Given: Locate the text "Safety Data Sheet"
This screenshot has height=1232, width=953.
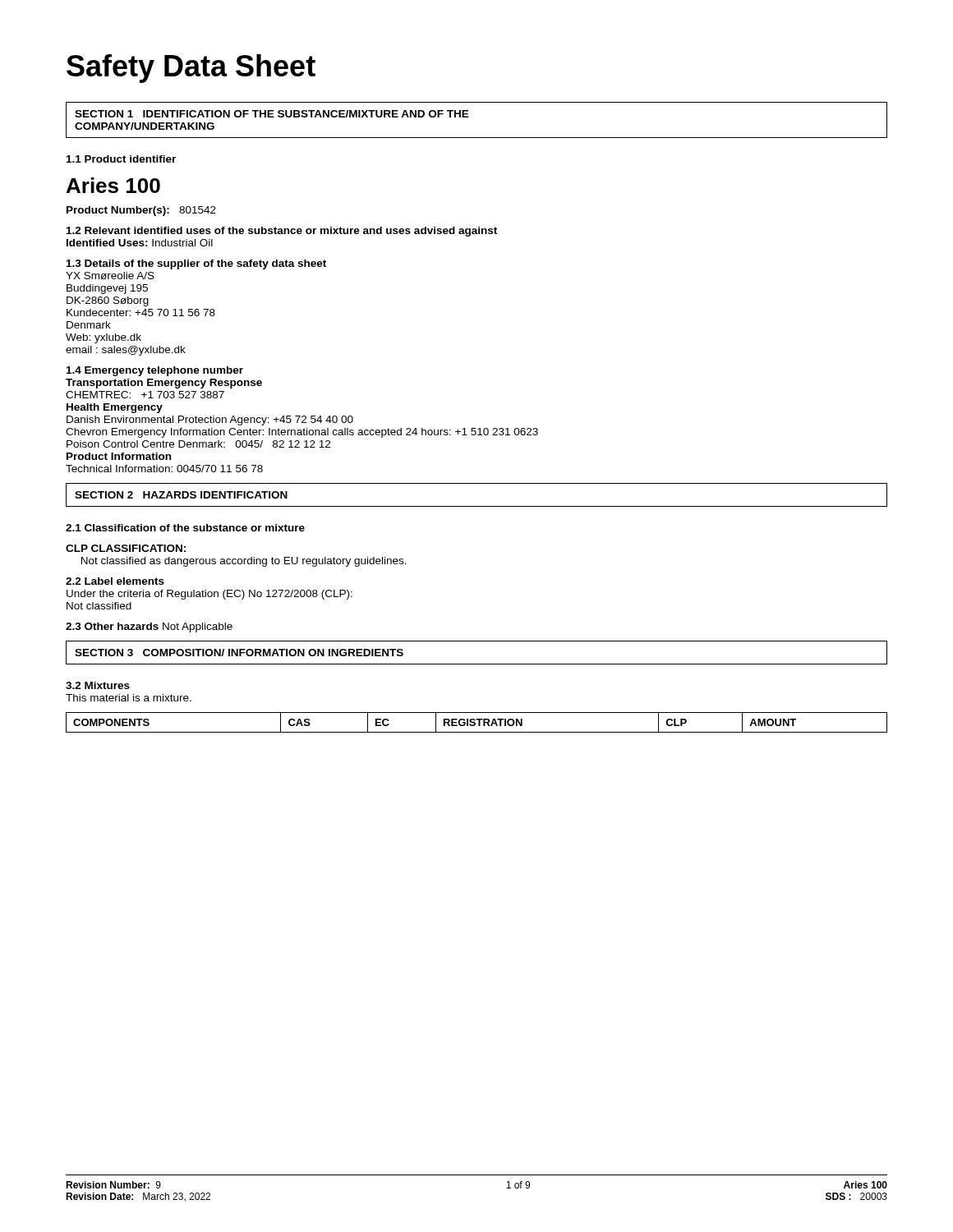Looking at the screenshot, I should click(x=191, y=66).
